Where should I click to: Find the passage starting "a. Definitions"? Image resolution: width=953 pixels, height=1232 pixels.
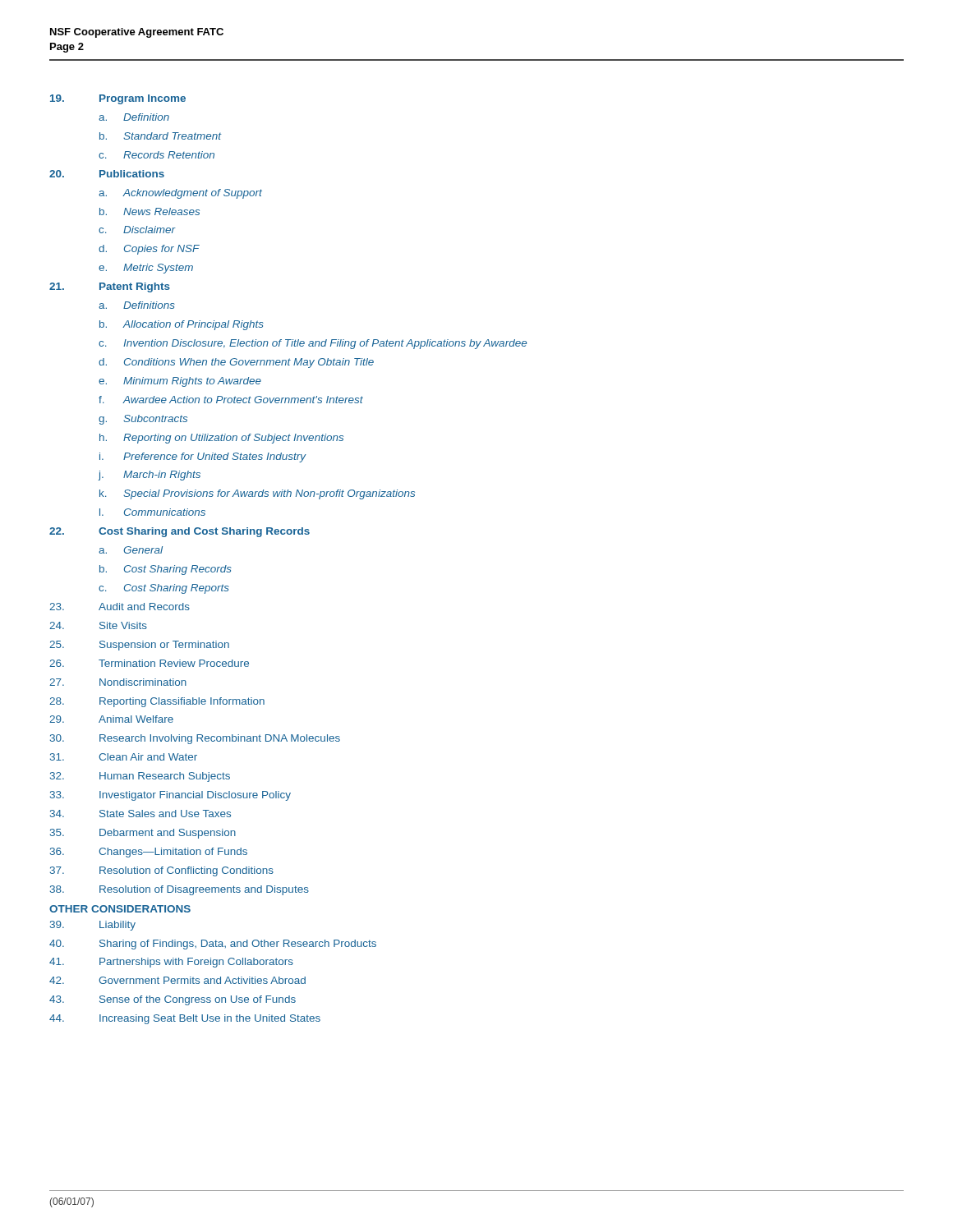137,306
